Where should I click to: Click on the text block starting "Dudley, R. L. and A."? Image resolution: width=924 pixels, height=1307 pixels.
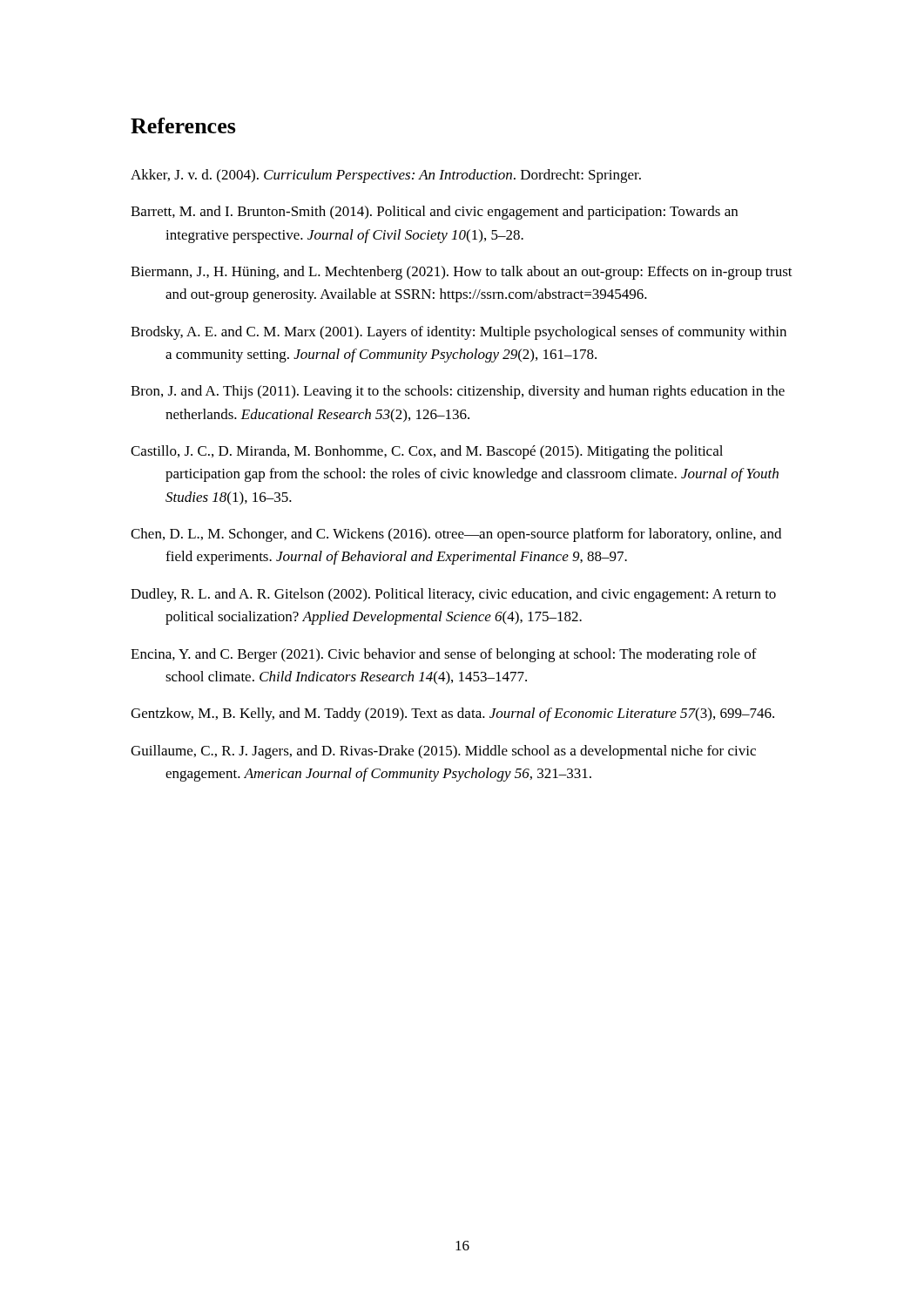pos(453,605)
